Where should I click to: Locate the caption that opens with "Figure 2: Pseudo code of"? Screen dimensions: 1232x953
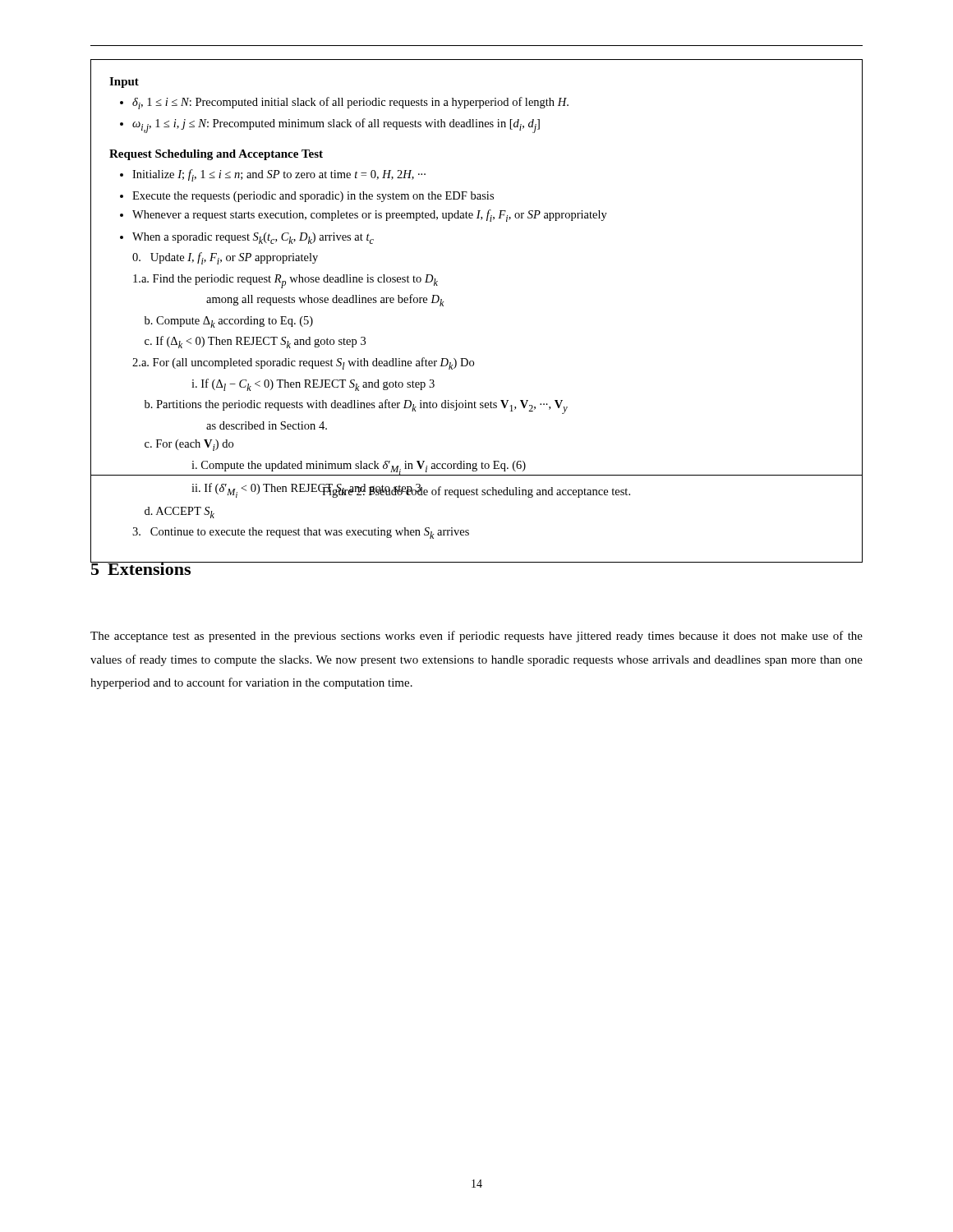click(476, 491)
